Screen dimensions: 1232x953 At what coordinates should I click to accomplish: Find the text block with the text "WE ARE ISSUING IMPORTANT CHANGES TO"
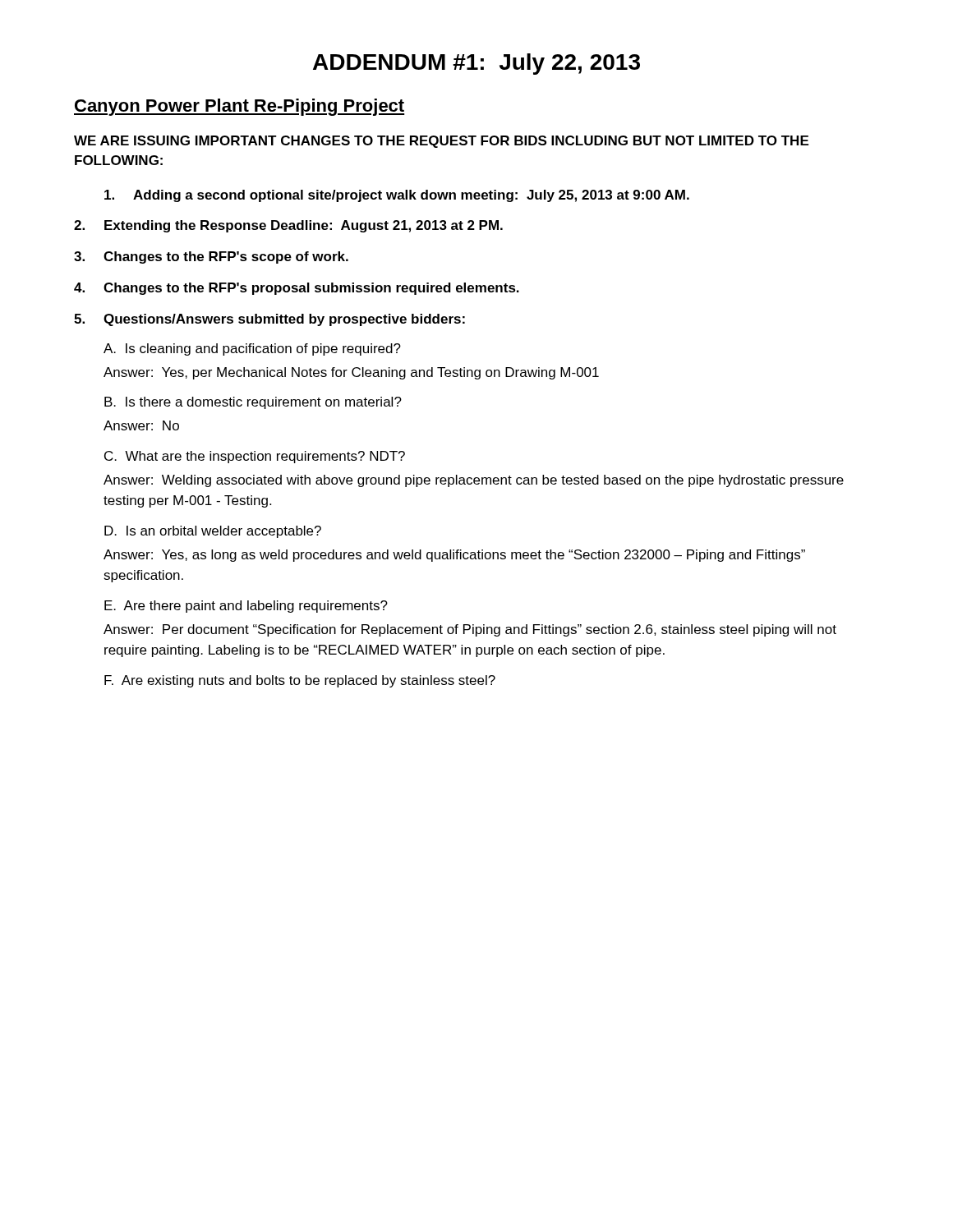[x=441, y=151]
